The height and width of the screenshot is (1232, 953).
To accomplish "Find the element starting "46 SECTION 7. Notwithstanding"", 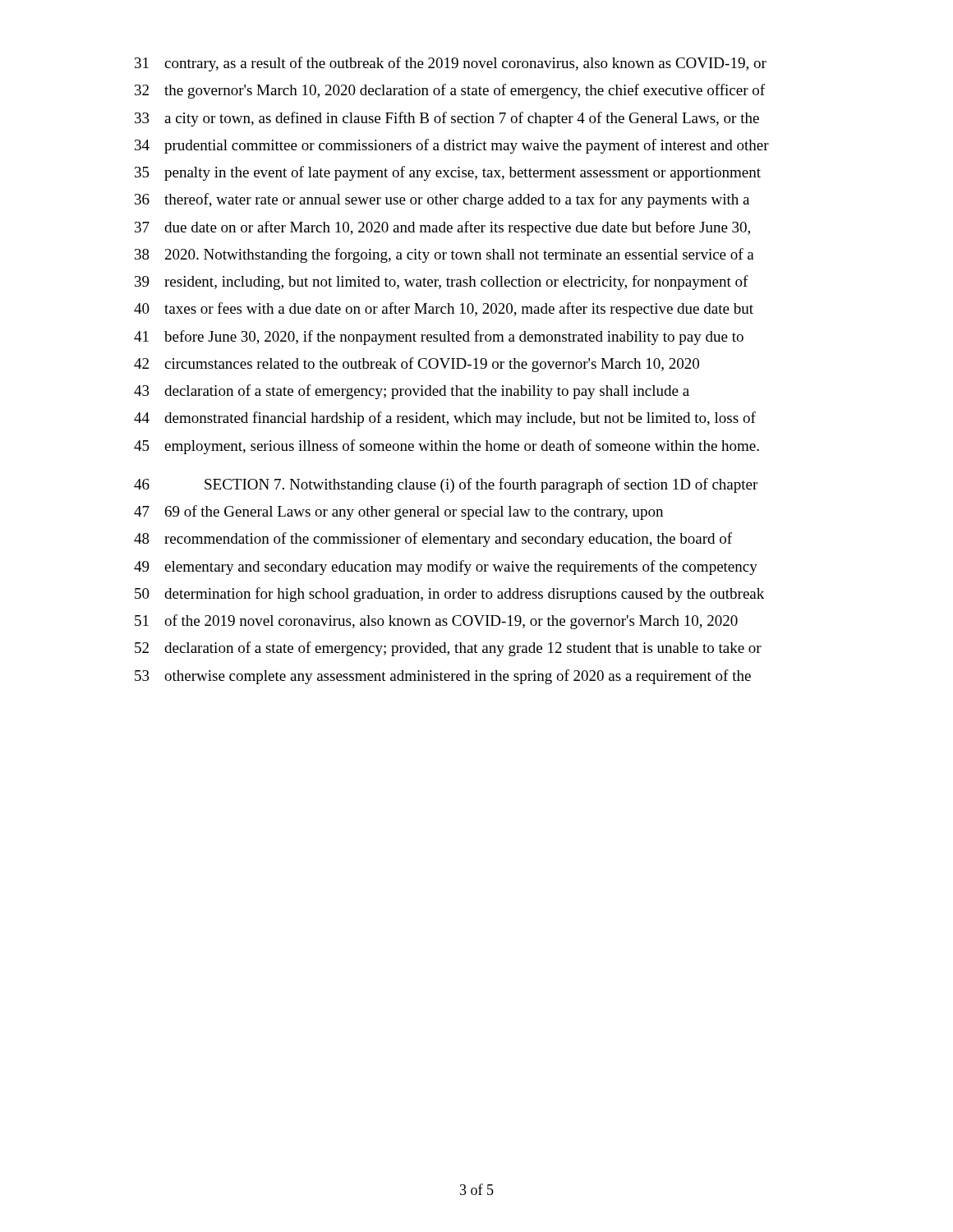I will coord(489,484).
